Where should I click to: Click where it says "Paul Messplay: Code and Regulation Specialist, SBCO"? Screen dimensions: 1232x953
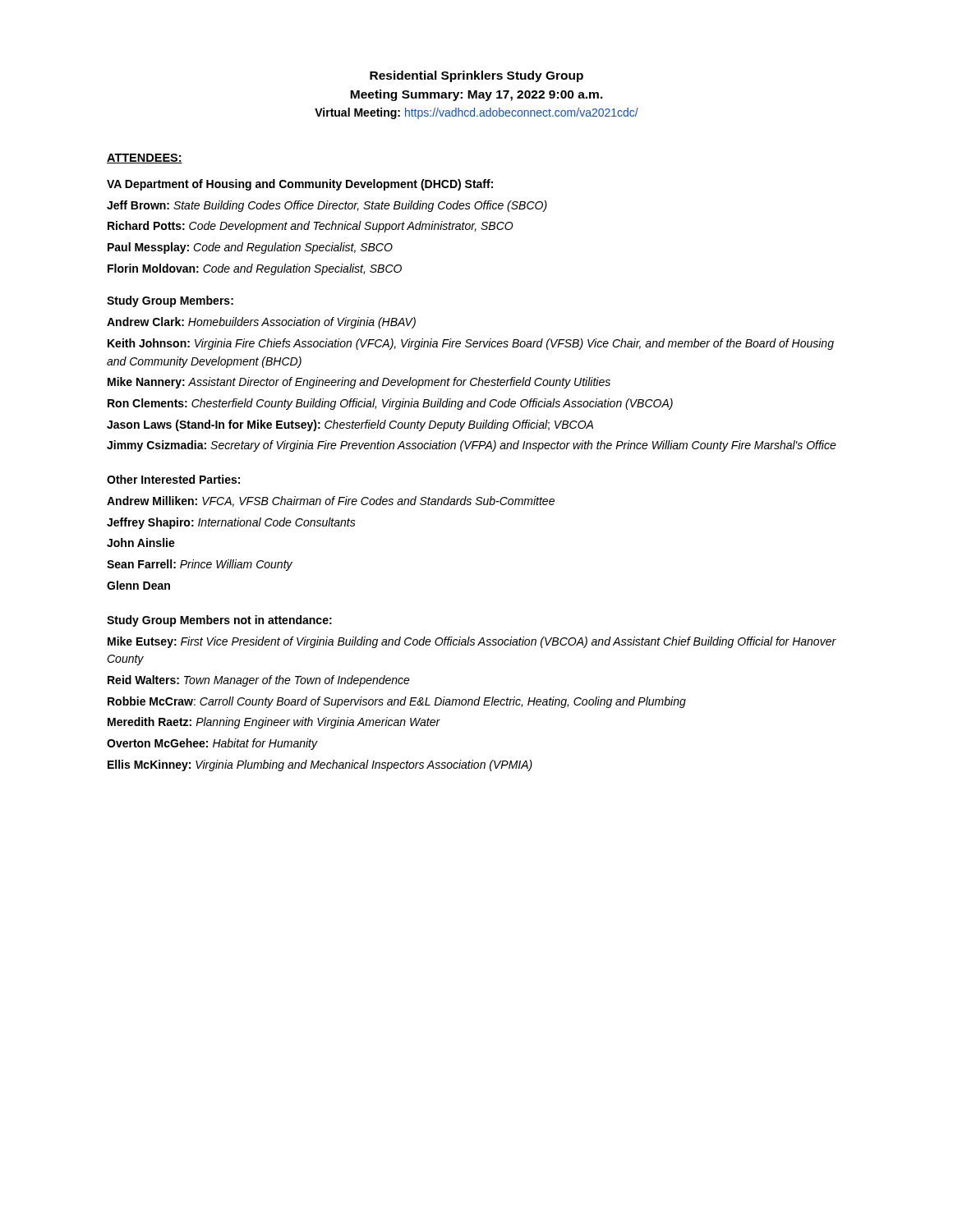tap(250, 247)
